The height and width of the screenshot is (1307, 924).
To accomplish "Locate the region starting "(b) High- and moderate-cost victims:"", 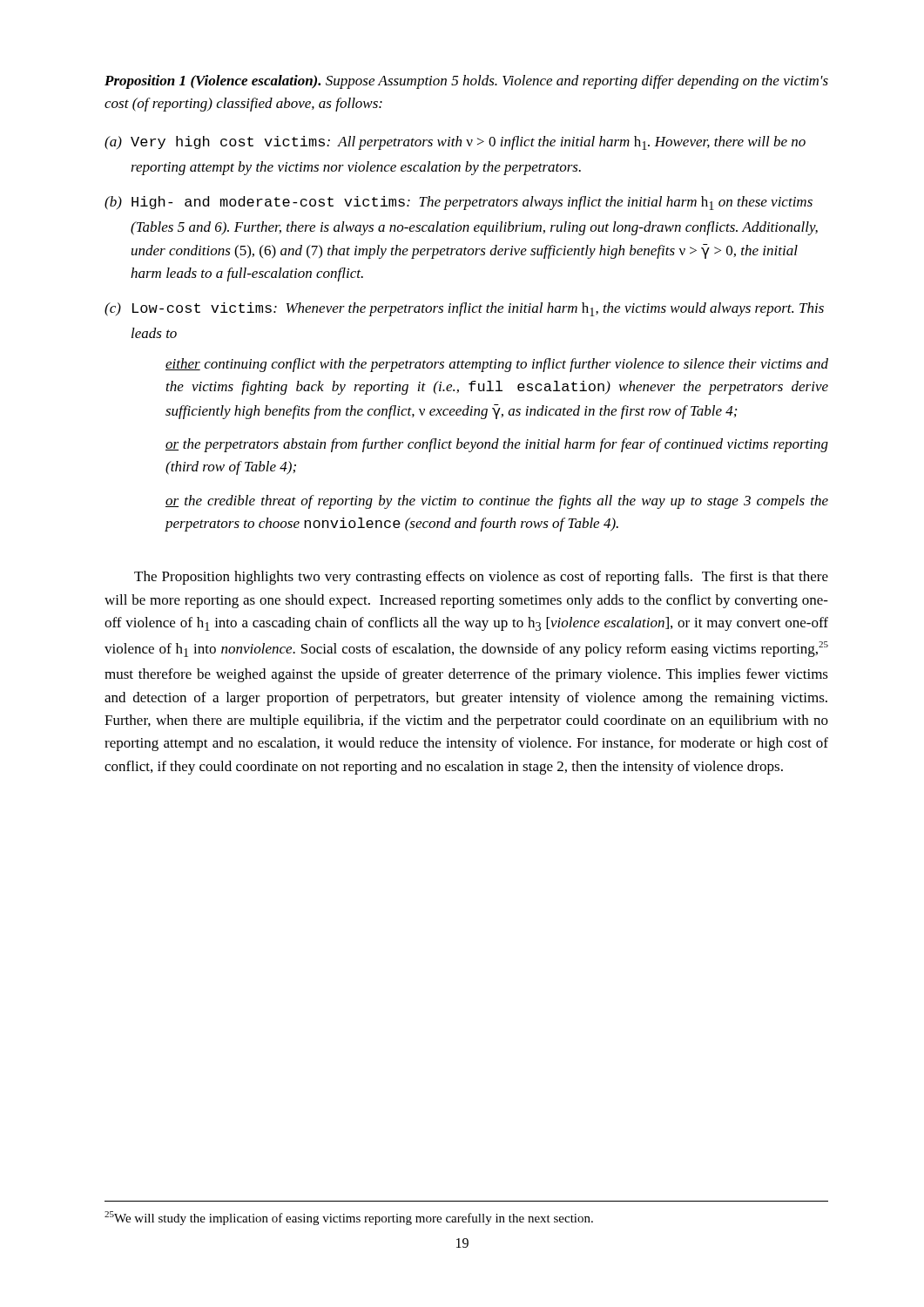I will point(466,238).
